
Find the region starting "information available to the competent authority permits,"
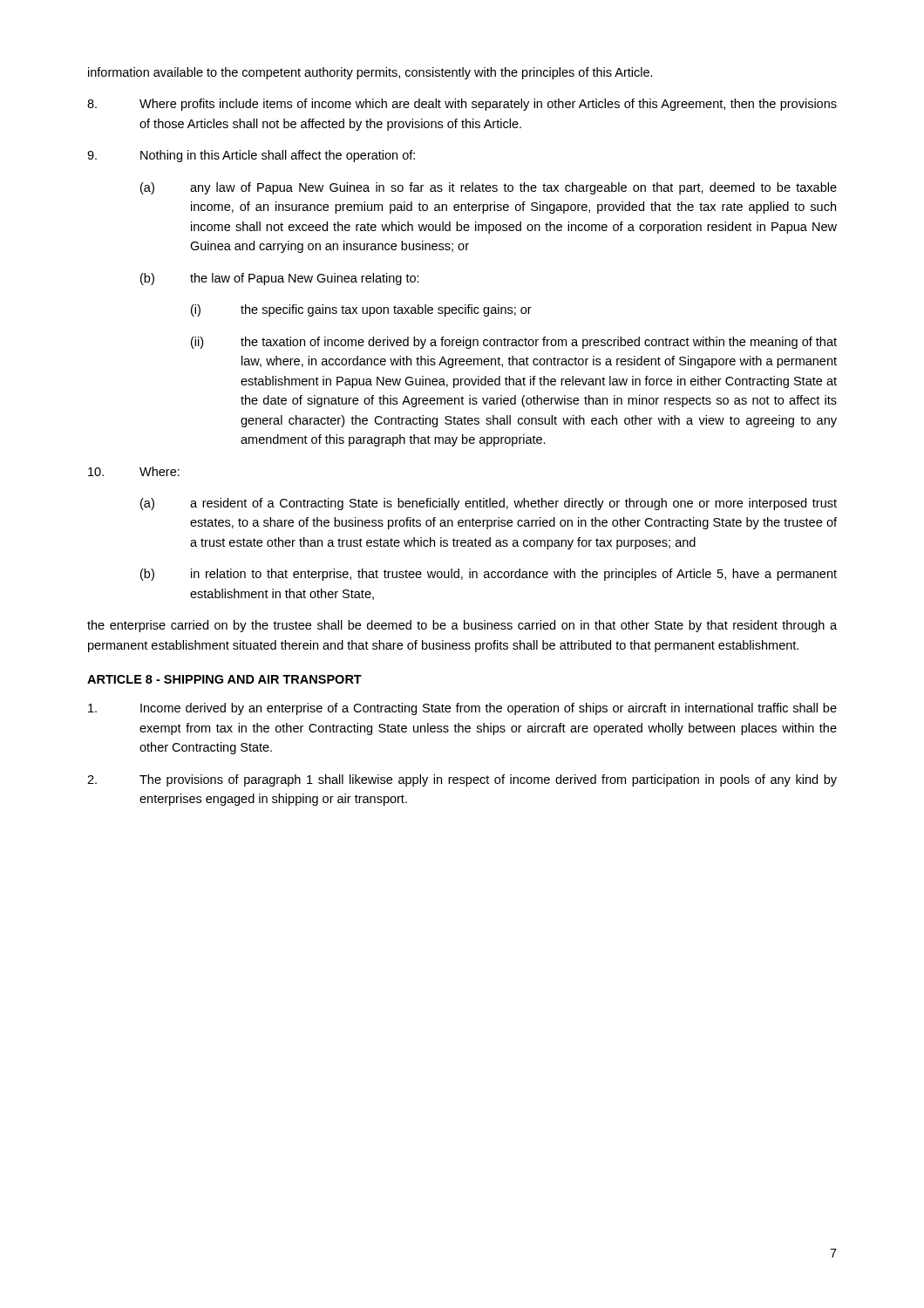(x=370, y=72)
